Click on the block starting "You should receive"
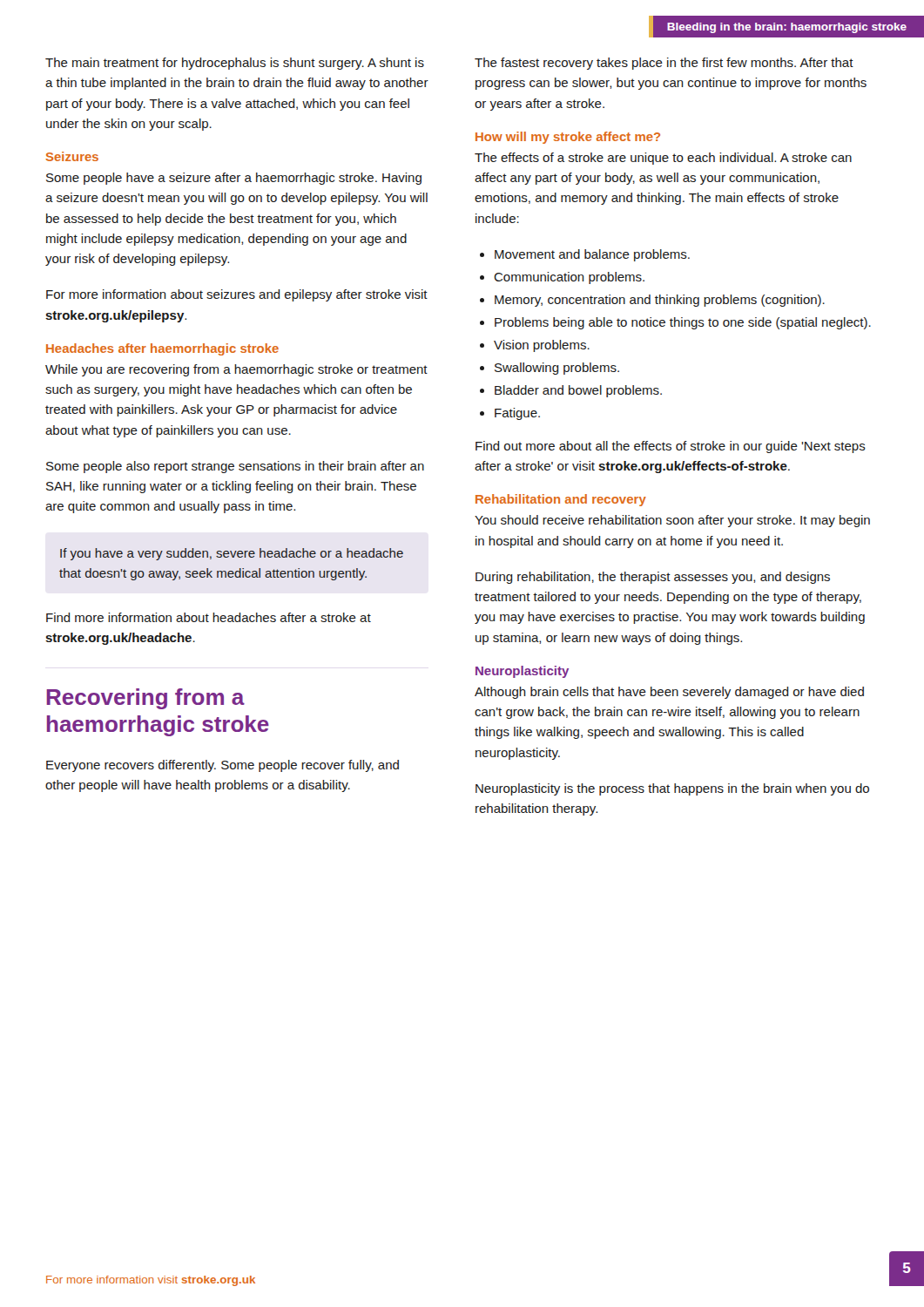This screenshot has height=1307, width=924. (x=673, y=530)
